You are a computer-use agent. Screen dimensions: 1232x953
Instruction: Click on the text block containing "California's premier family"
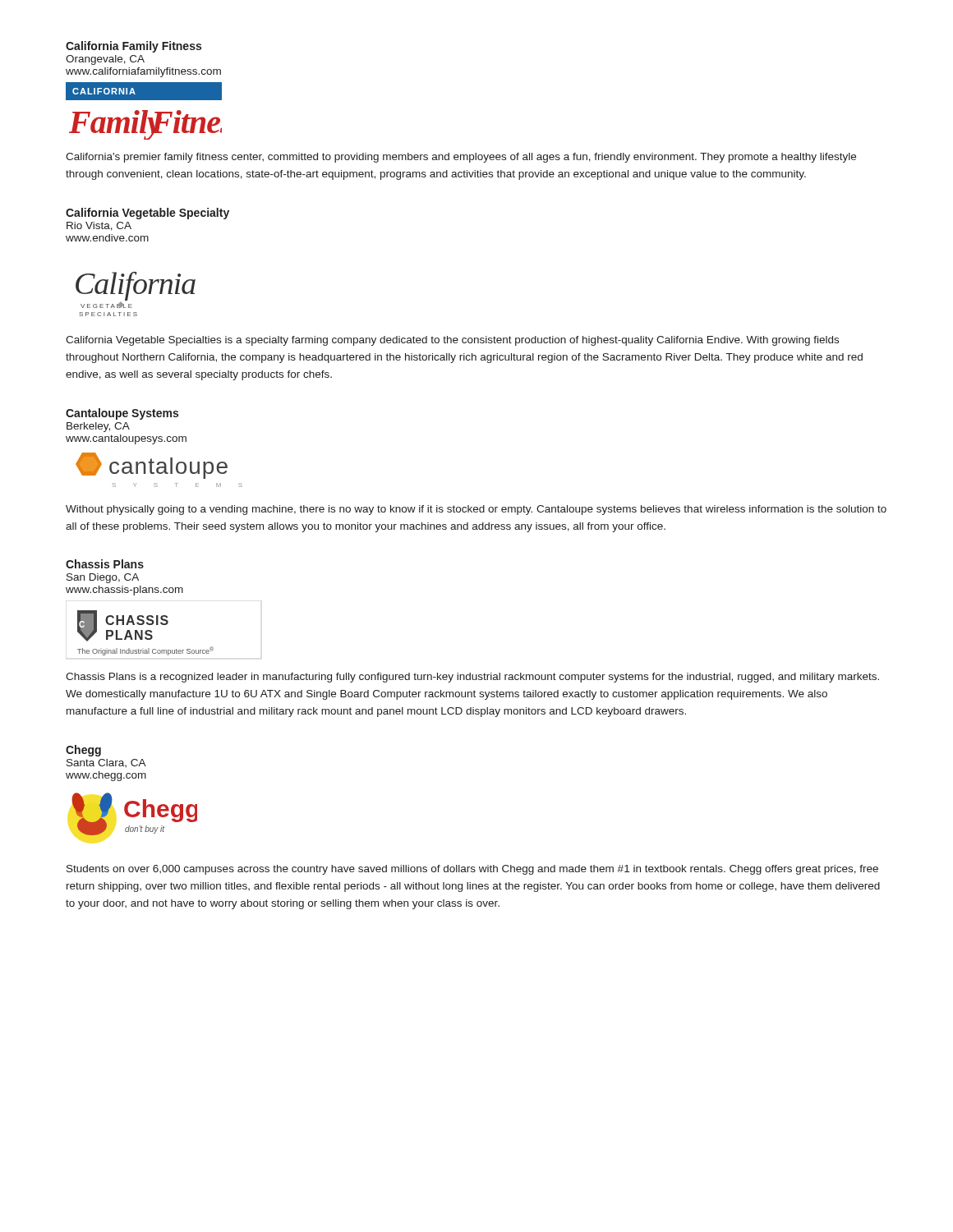tap(461, 165)
